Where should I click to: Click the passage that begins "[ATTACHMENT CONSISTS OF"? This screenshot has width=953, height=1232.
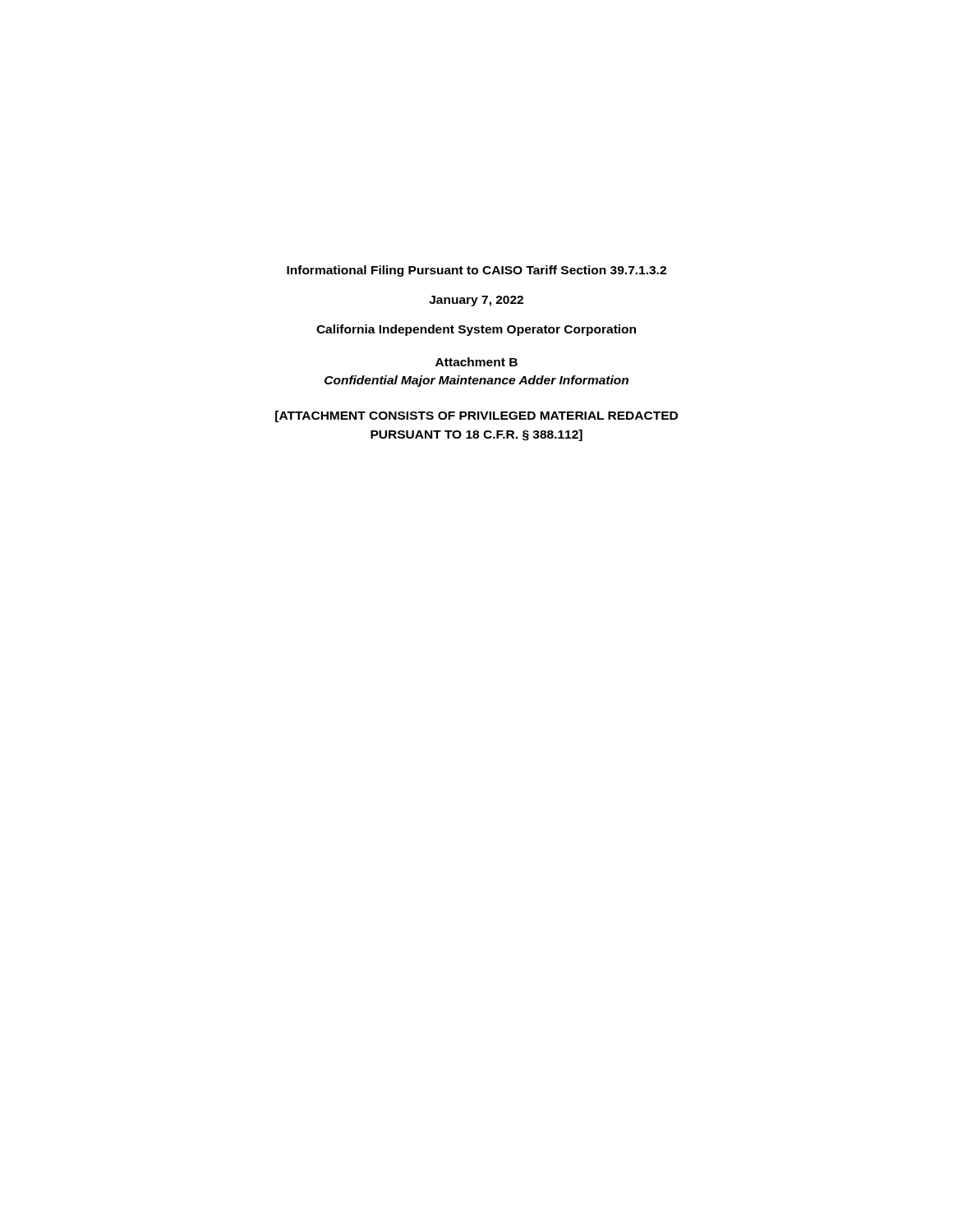476,425
